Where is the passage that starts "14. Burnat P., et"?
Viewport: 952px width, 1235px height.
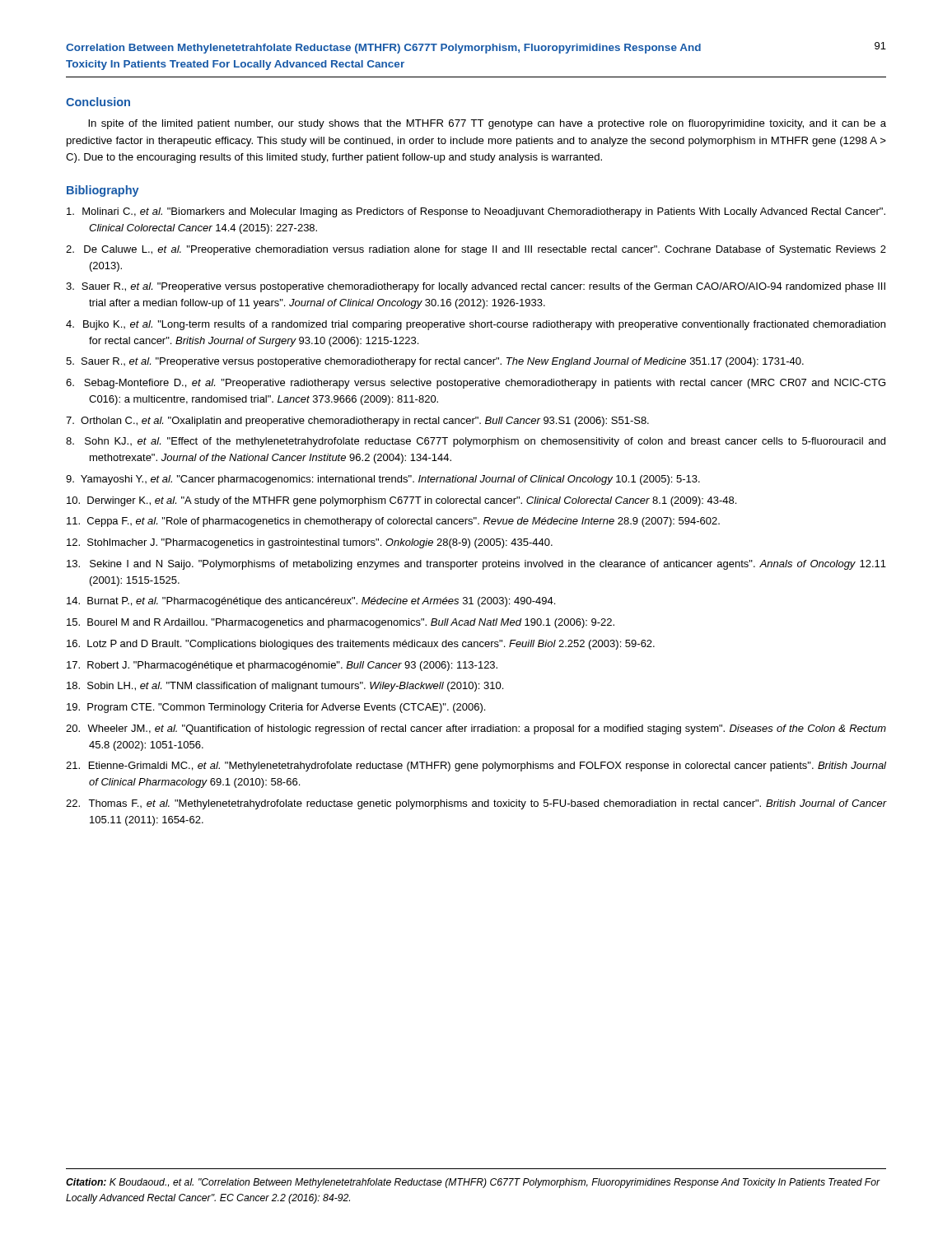[x=311, y=601]
